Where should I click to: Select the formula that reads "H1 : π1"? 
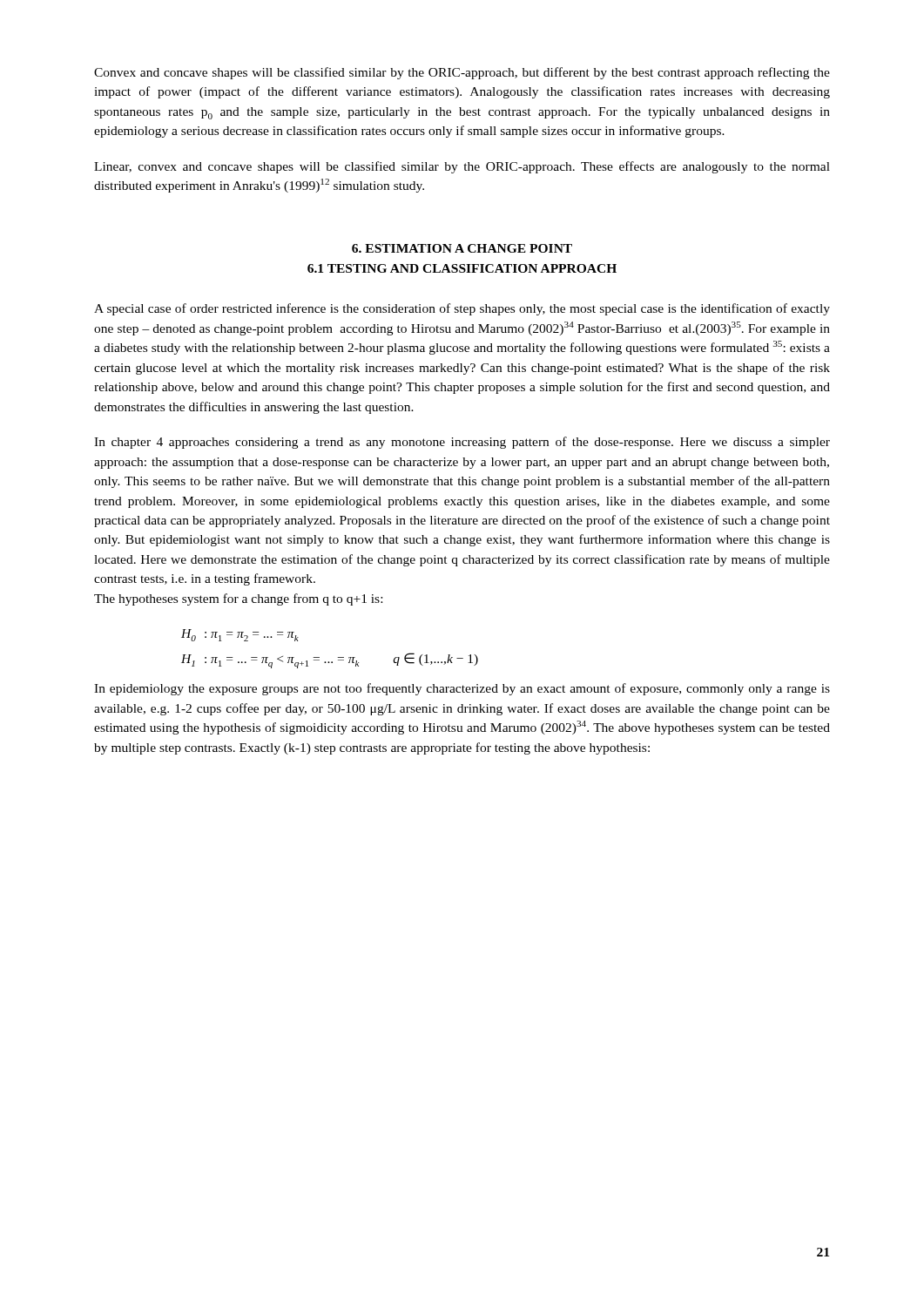pyautogui.click(x=330, y=660)
